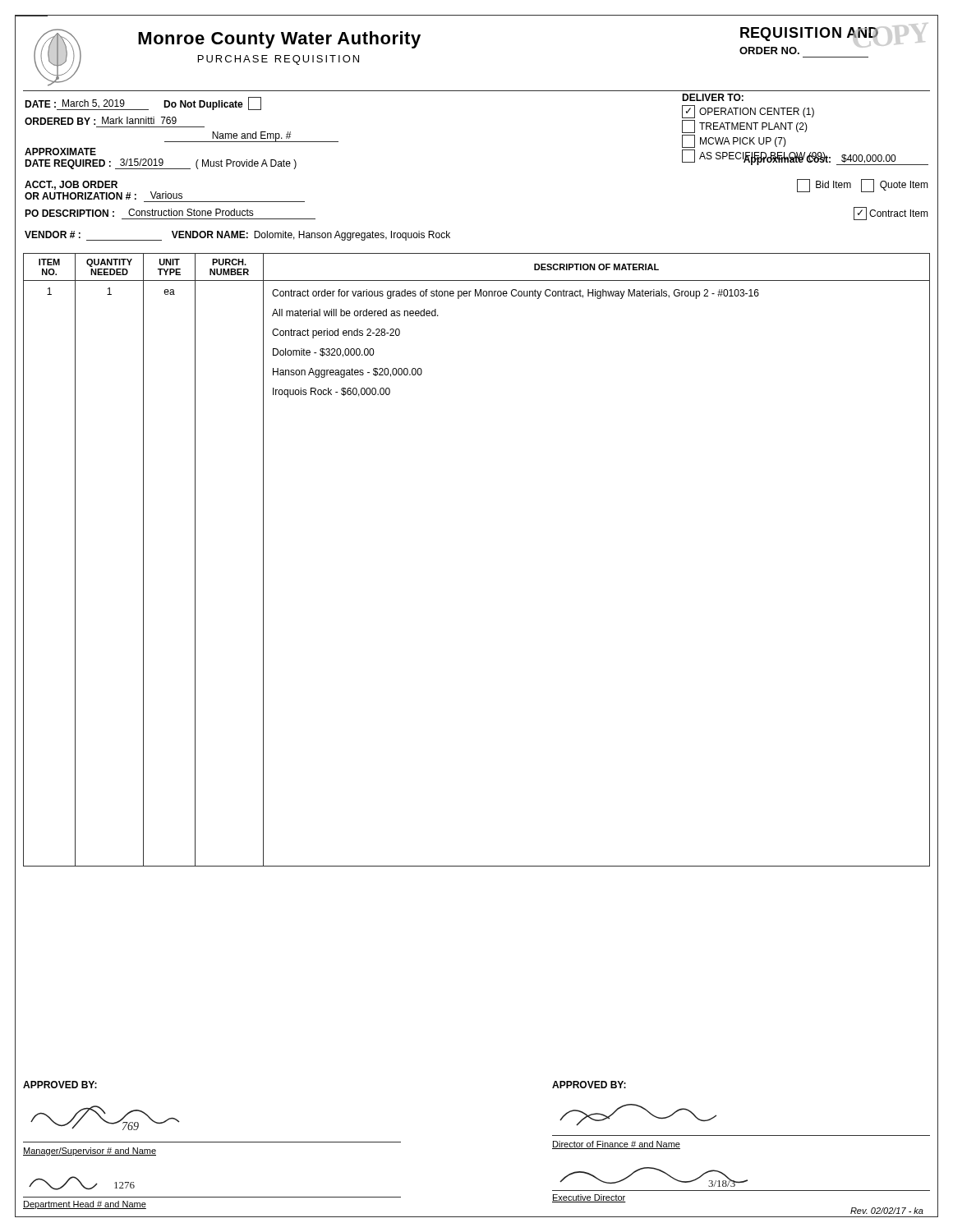The height and width of the screenshot is (1232, 953).
Task: Point to the region starting "ACCT., JOB ORDEROR"
Action: pyautogui.click(x=165, y=191)
